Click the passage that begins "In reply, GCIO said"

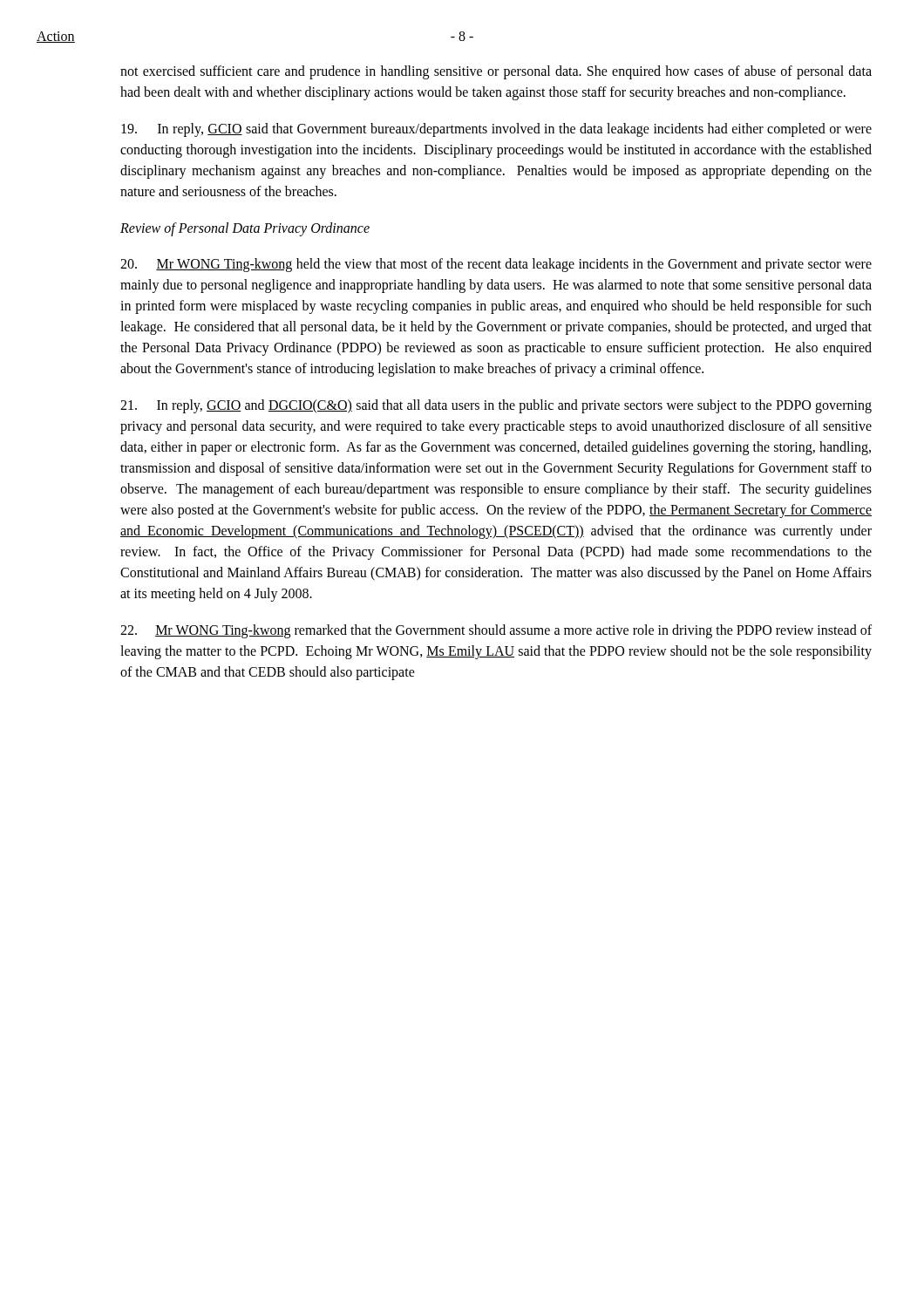tap(496, 160)
